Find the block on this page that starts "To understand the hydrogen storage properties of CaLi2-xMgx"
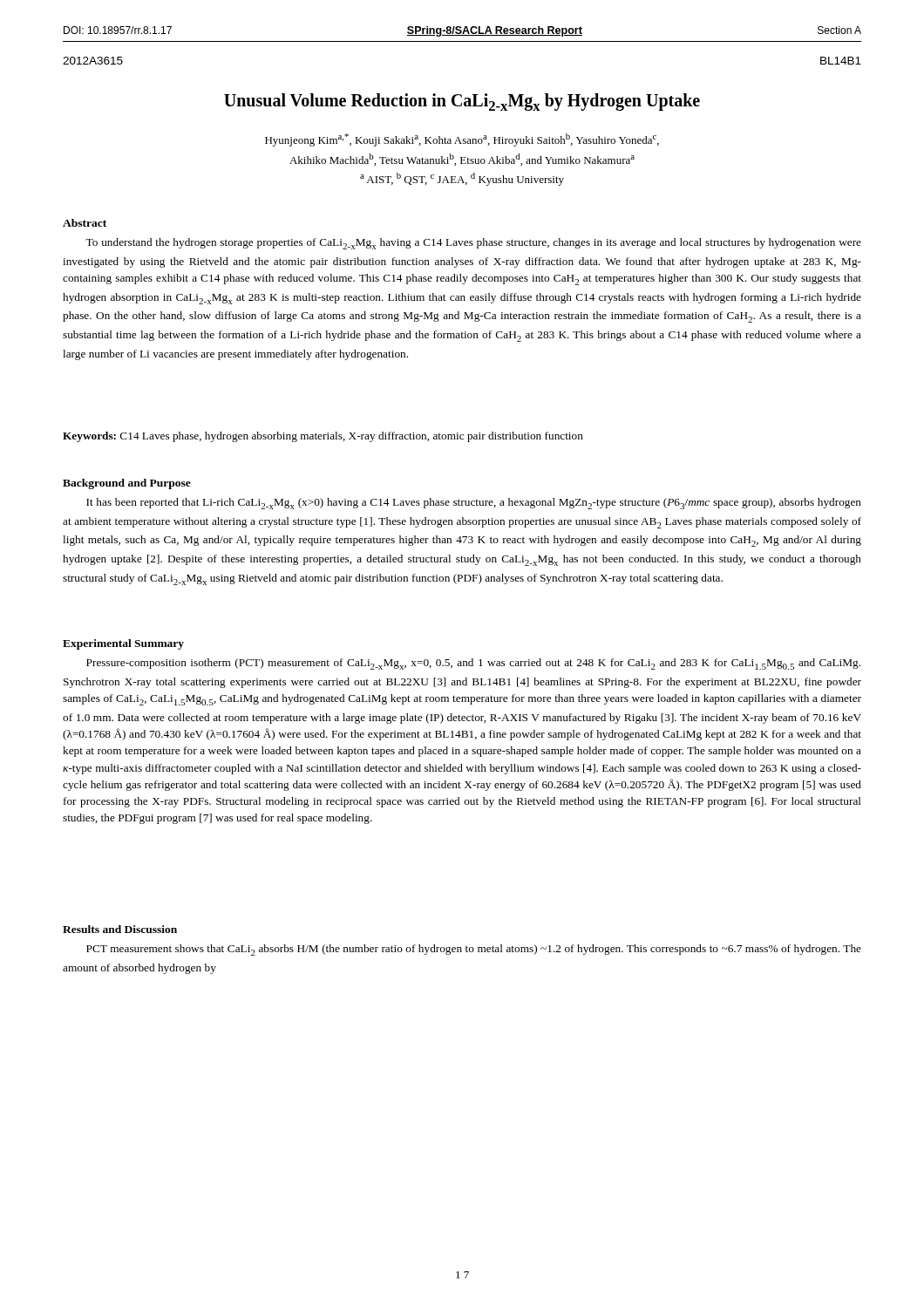This screenshot has width=924, height=1308. click(x=462, y=298)
